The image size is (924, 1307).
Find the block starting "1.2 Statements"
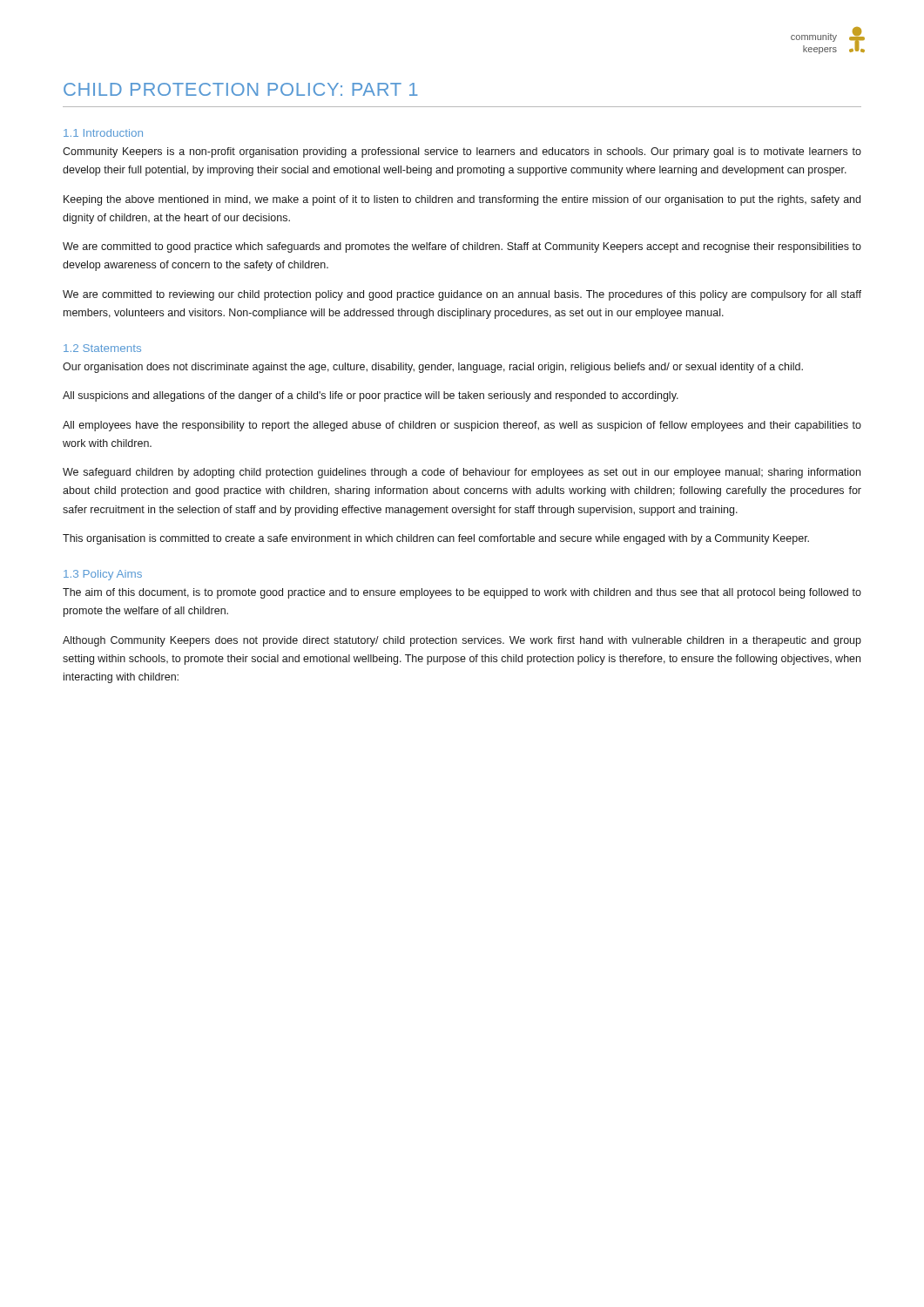(102, 348)
